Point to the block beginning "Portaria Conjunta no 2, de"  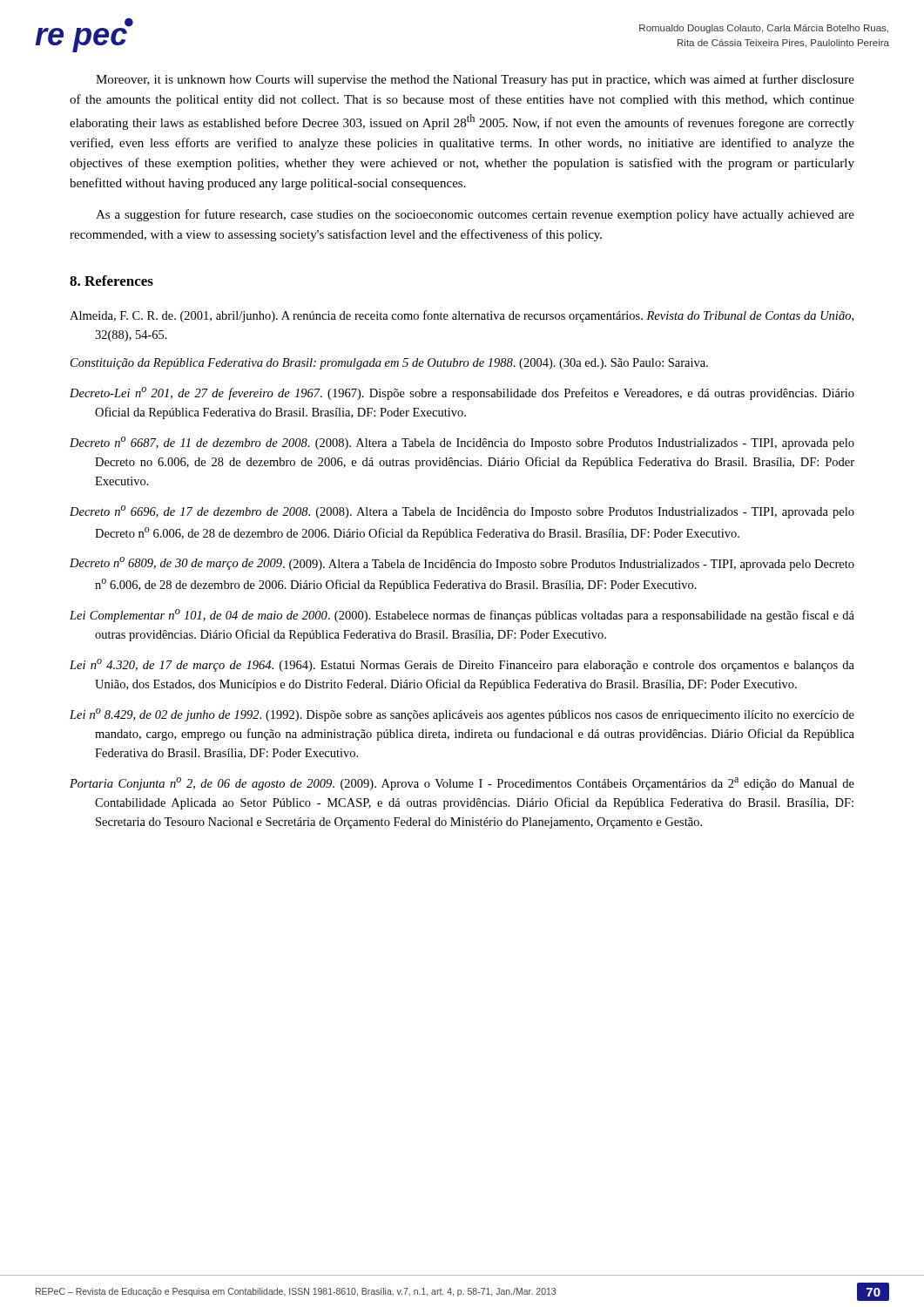coord(462,801)
